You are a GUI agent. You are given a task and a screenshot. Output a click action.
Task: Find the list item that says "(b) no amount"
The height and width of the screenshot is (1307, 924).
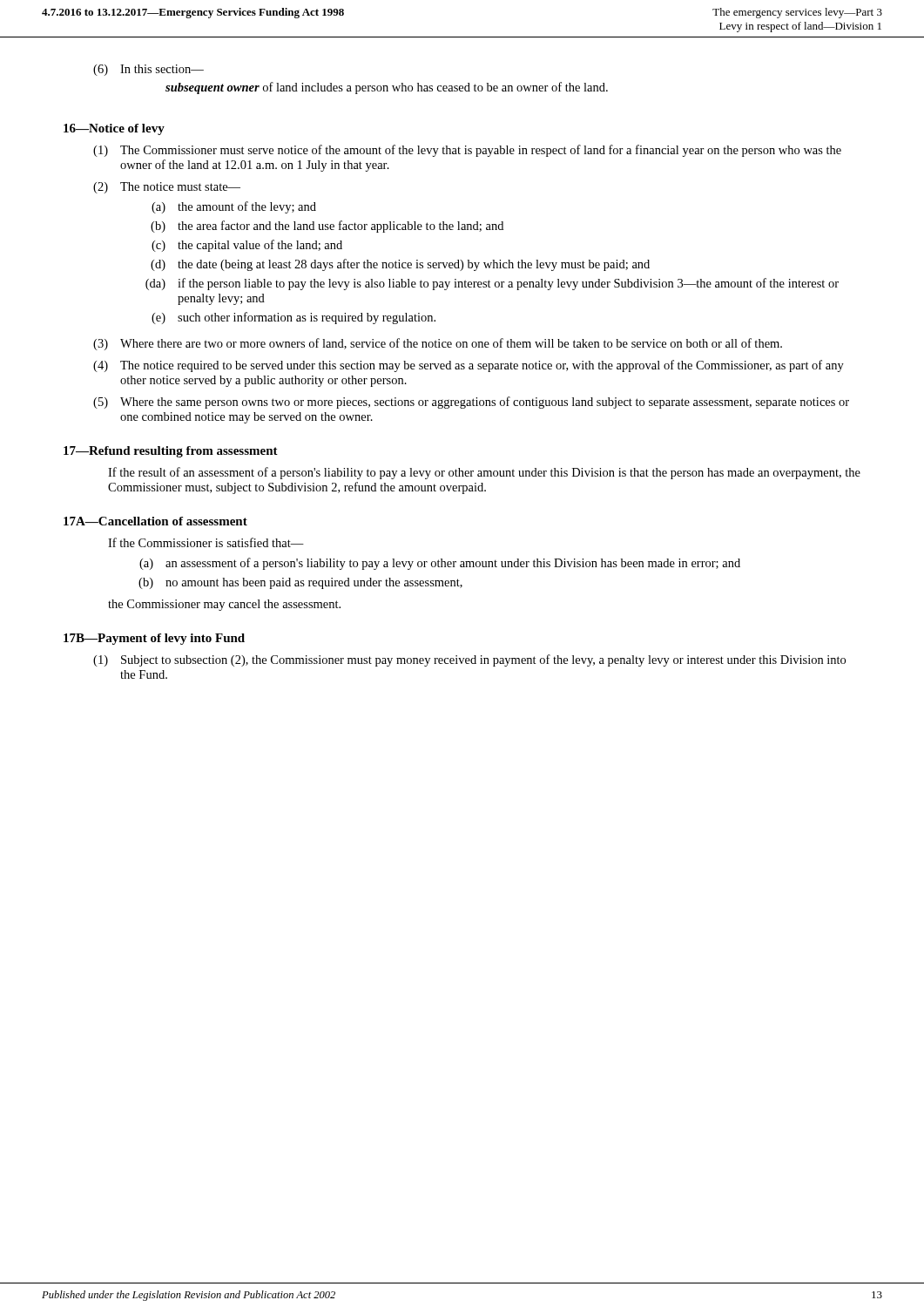tap(300, 583)
